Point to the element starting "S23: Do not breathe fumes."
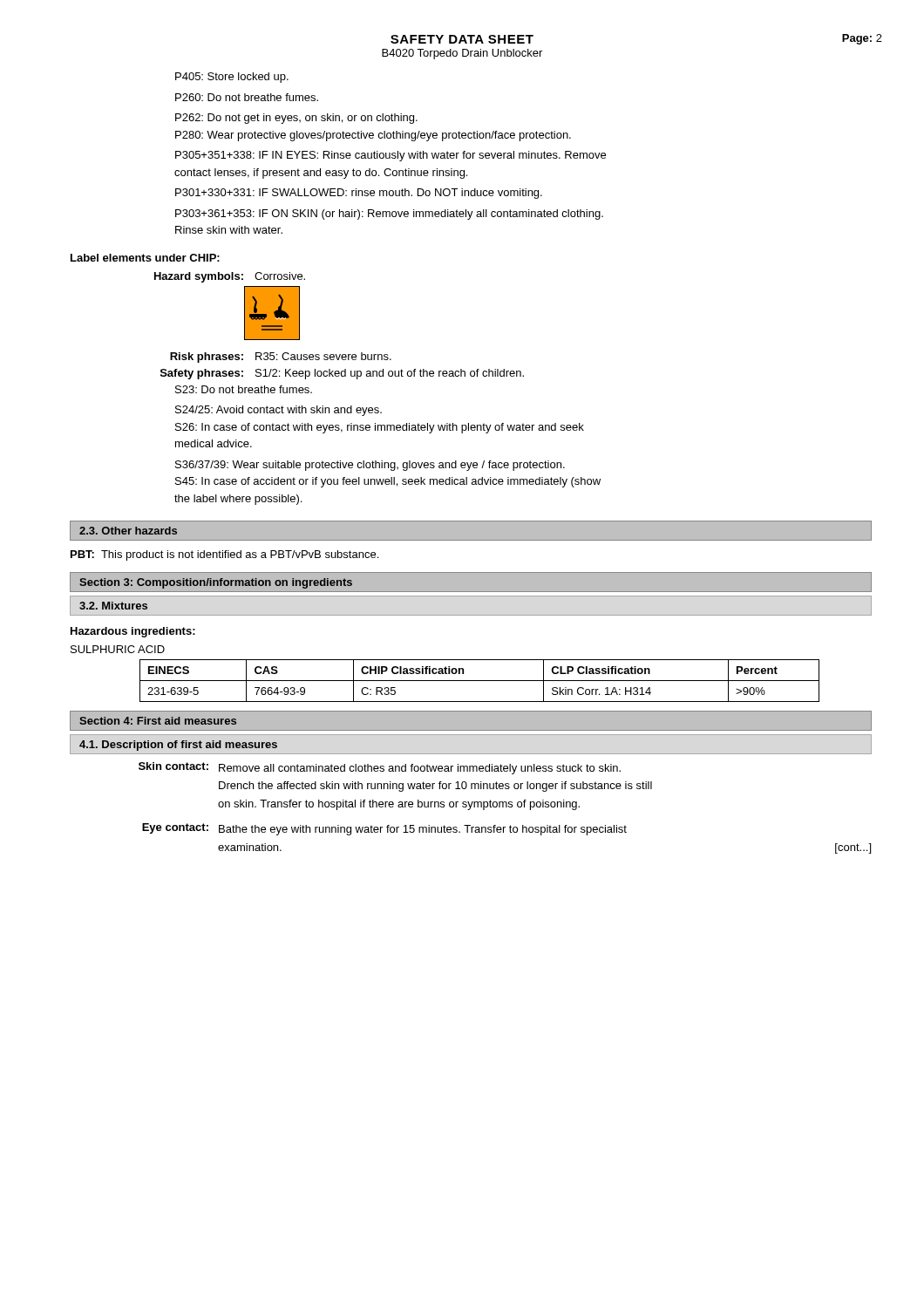Viewport: 924px width, 1308px height. 244,389
